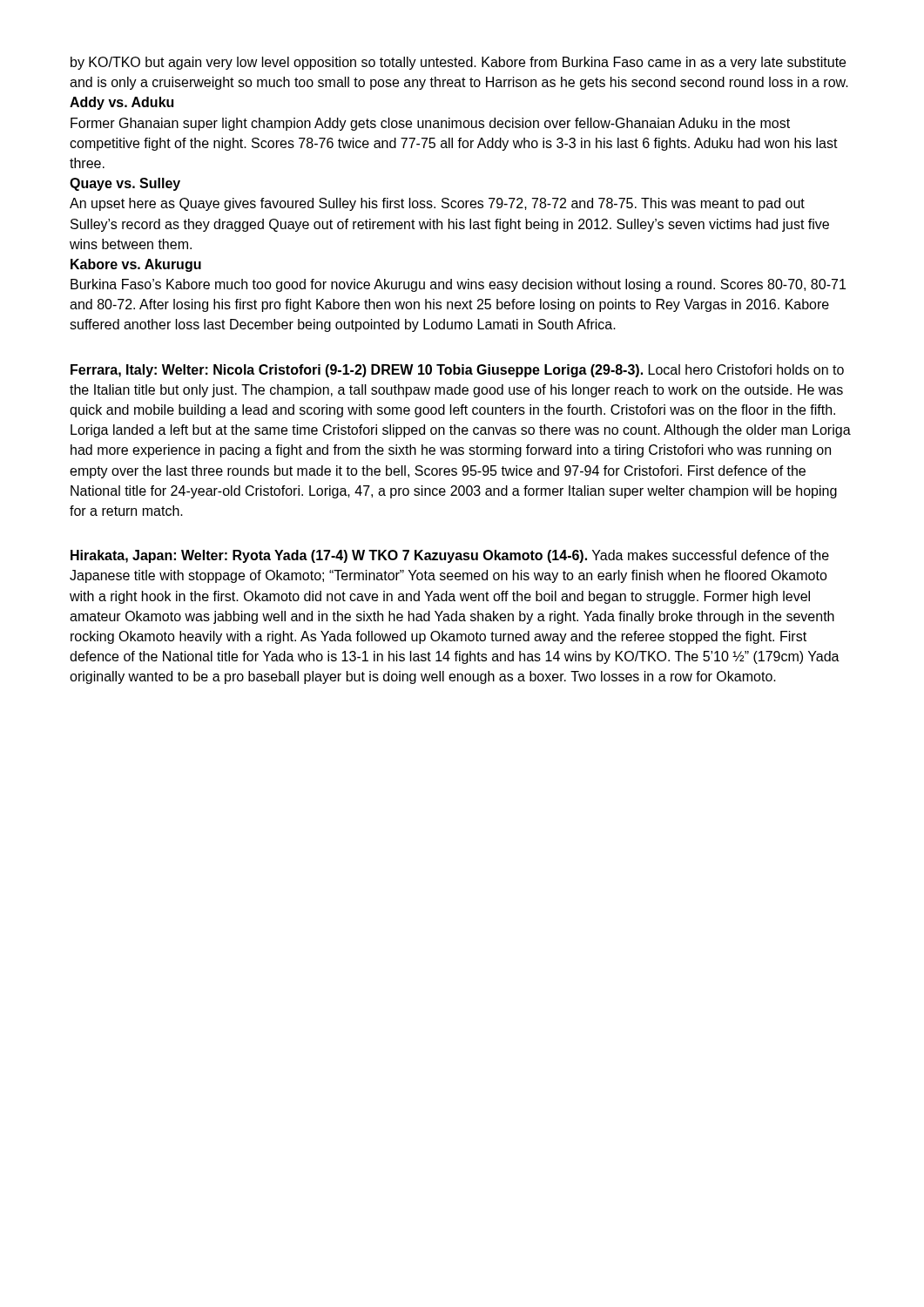Image resolution: width=924 pixels, height=1307 pixels.
Task: Click on the text block with the text "An upset here as"
Action: point(462,224)
